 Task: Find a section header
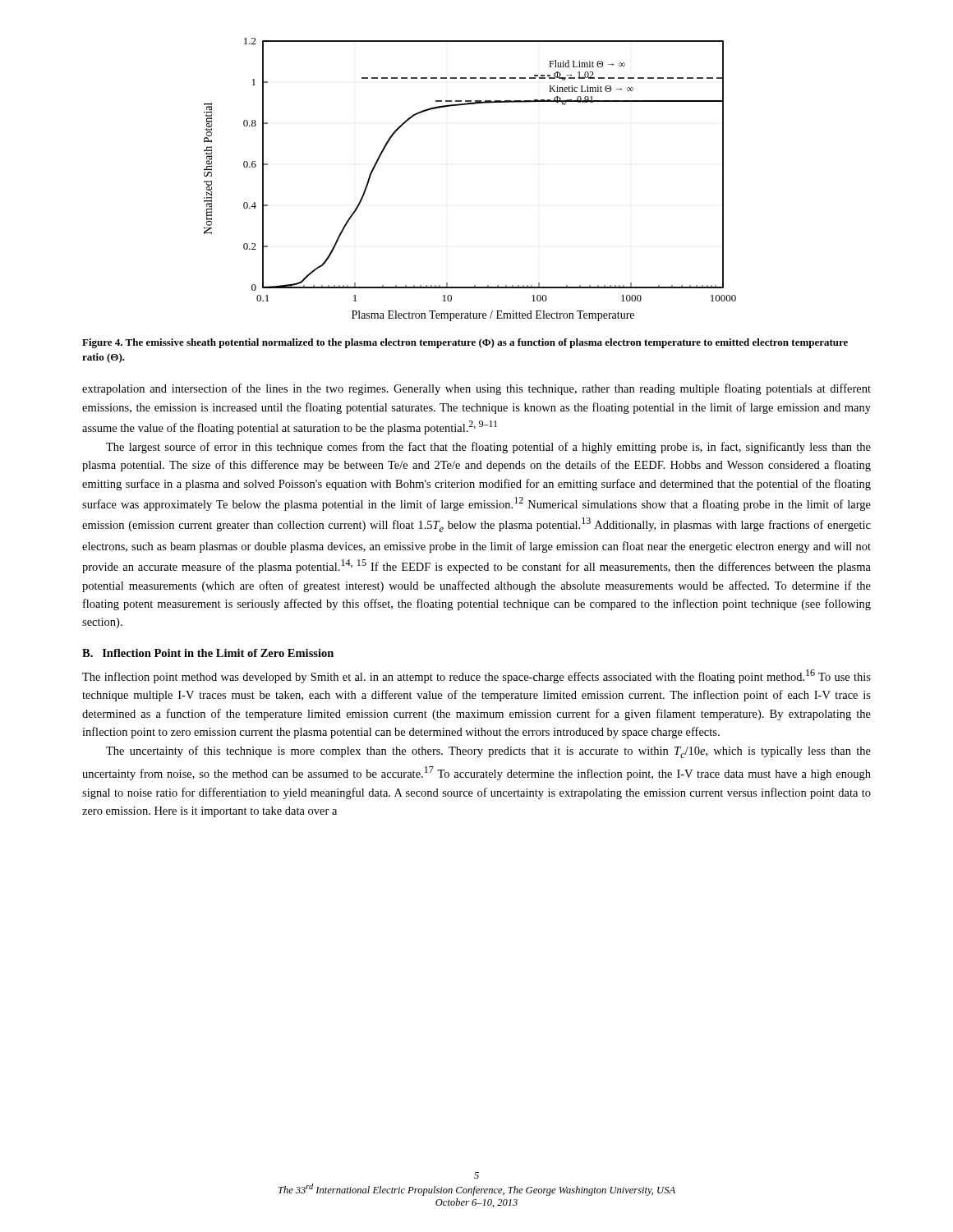[x=208, y=653]
